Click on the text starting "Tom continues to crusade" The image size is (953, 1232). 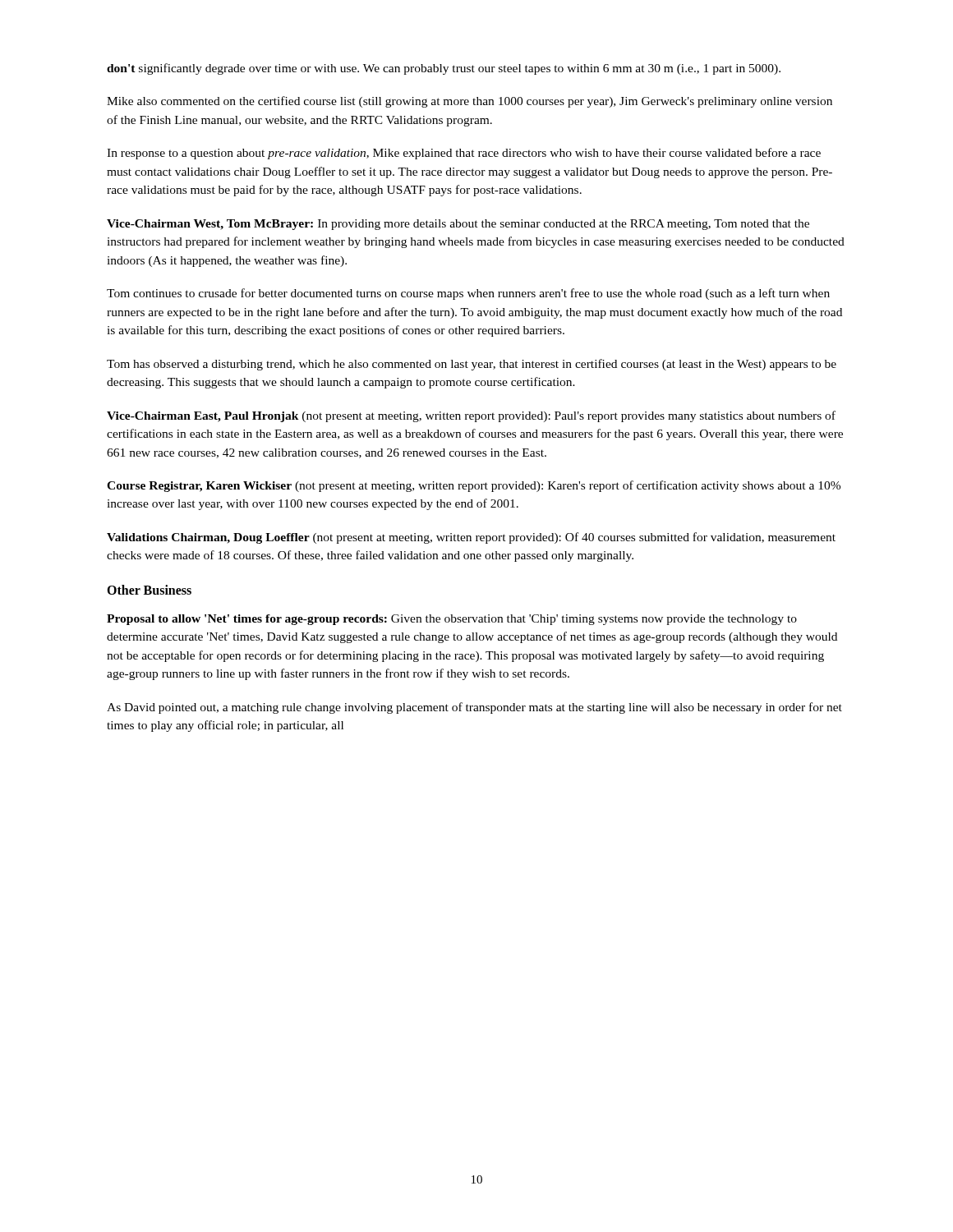pyautogui.click(x=475, y=311)
